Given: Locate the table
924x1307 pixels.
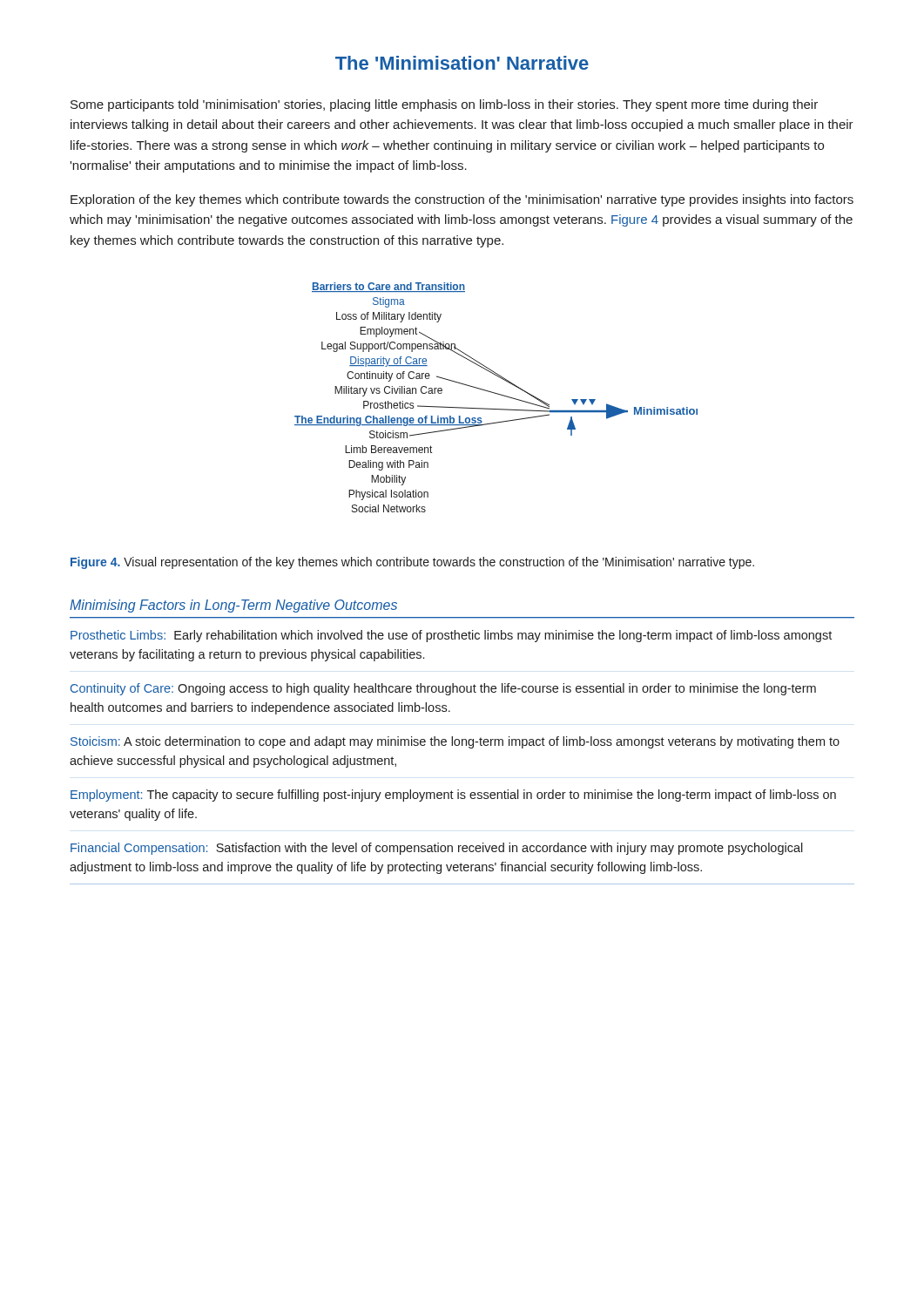Looking at the screenshot, I should 462,751.
